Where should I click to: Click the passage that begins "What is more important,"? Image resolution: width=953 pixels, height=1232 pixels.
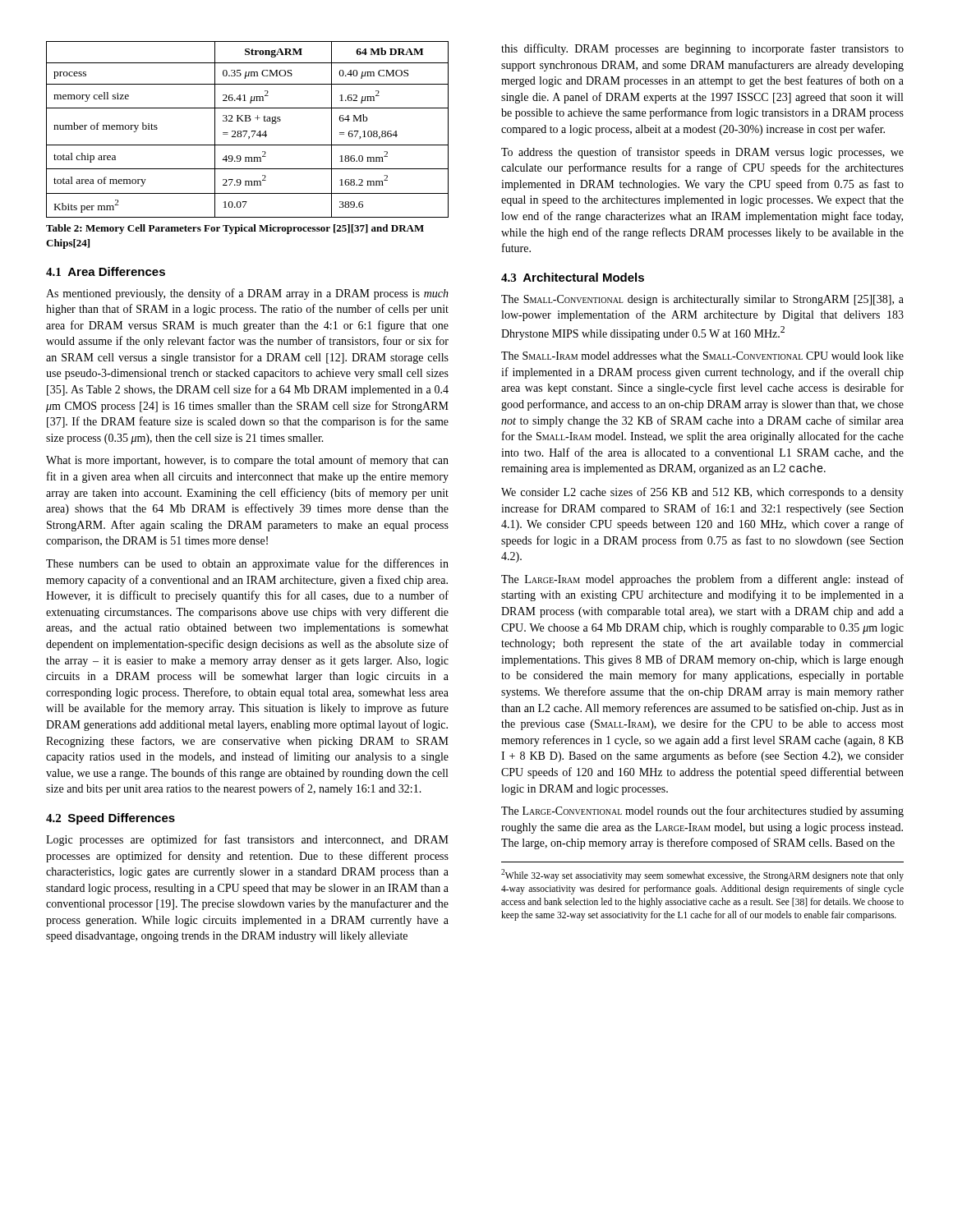247,501
